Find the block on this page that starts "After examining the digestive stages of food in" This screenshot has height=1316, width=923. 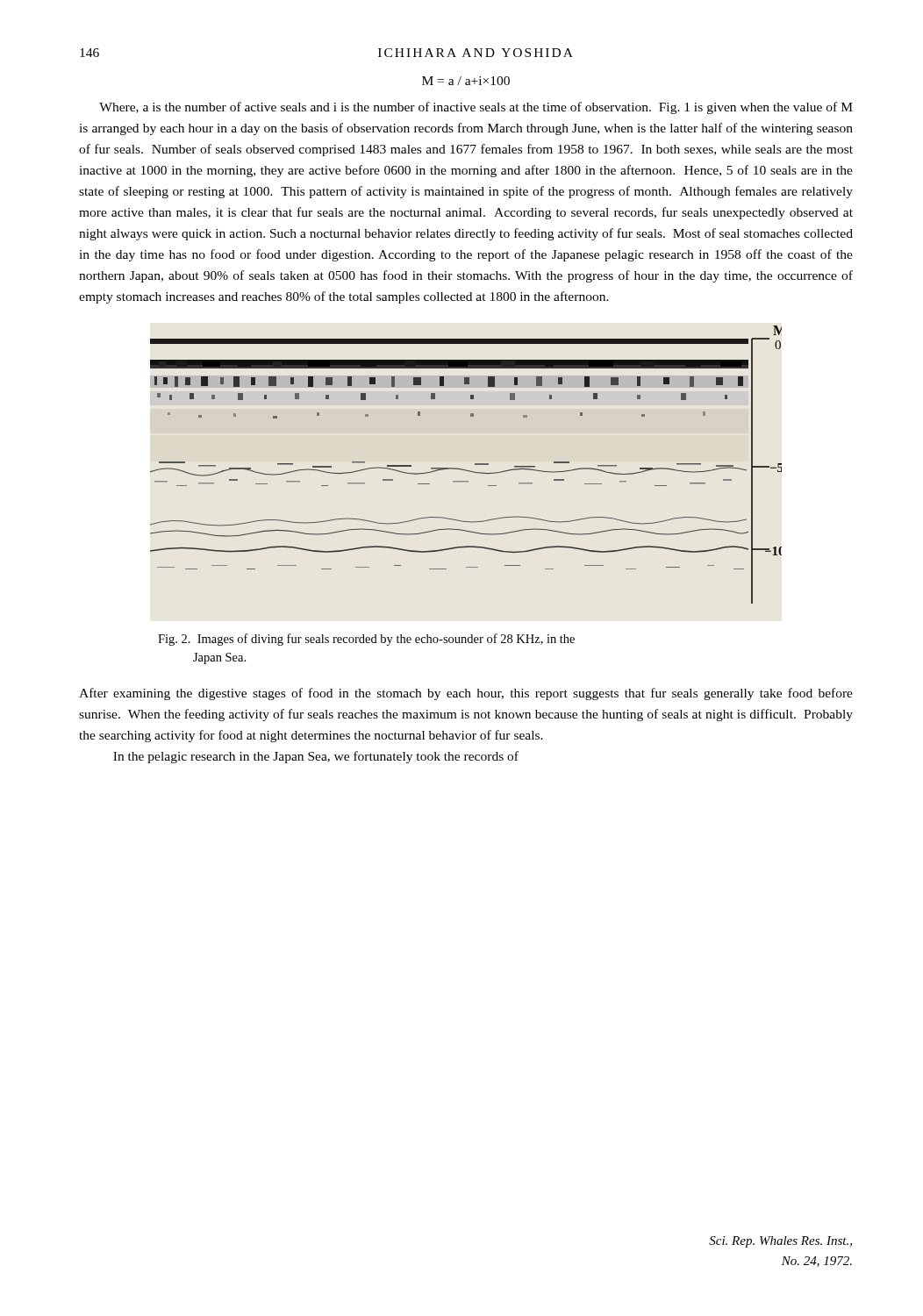click(466, 714)
